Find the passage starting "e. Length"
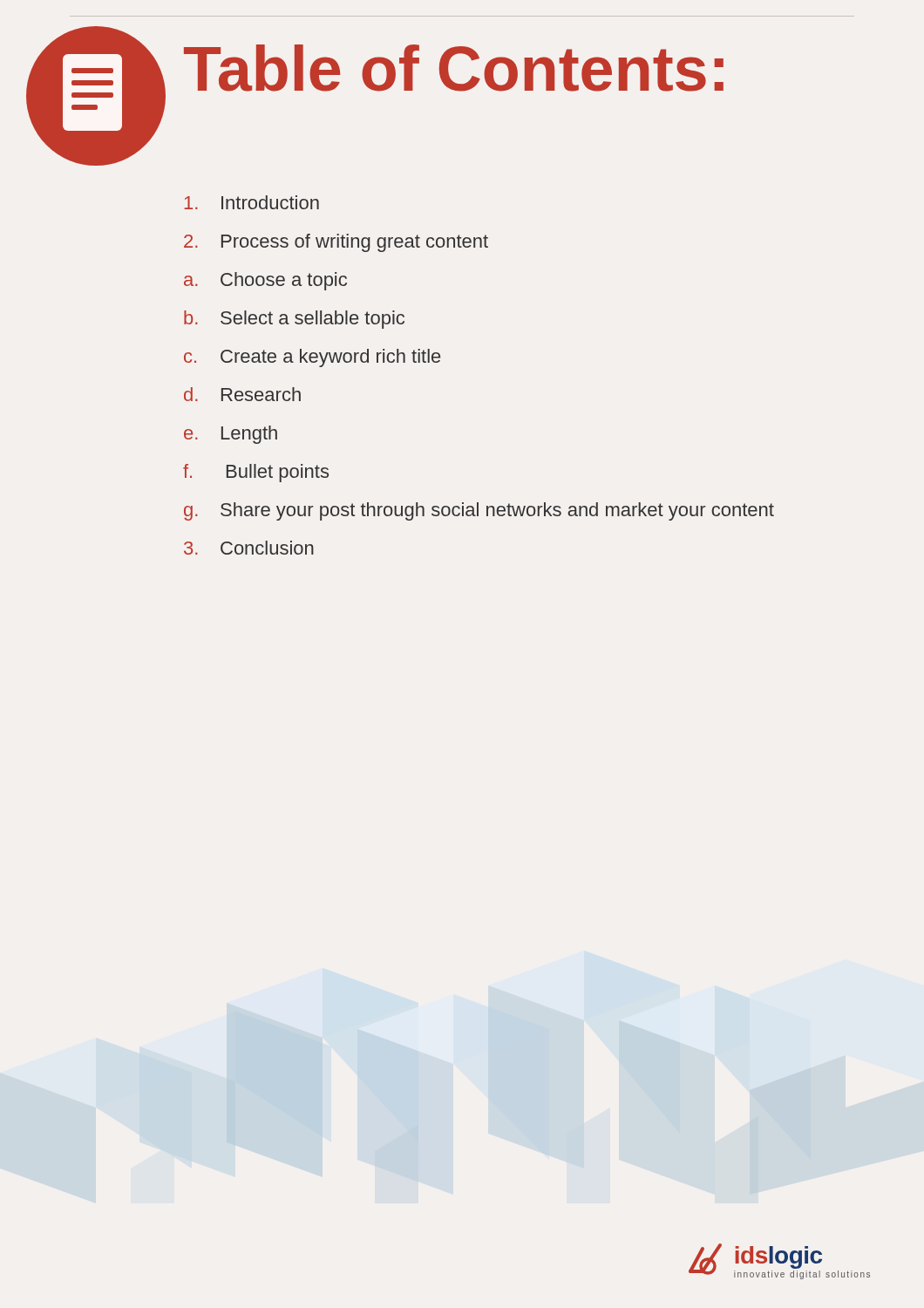This screenshot has height=1308, width=924. (231, 433)
